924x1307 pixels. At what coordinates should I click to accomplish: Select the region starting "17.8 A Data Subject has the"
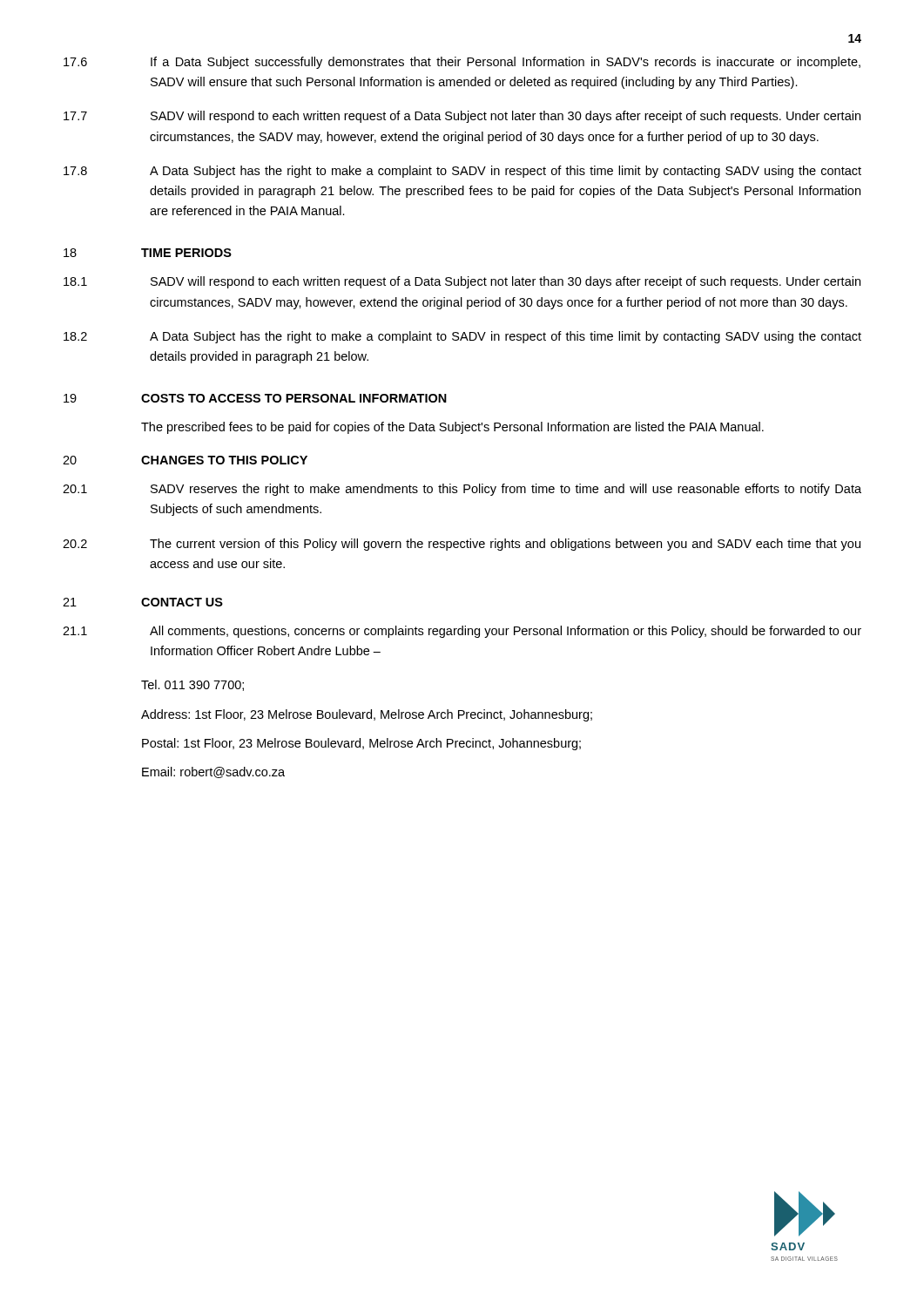[462, 191]
